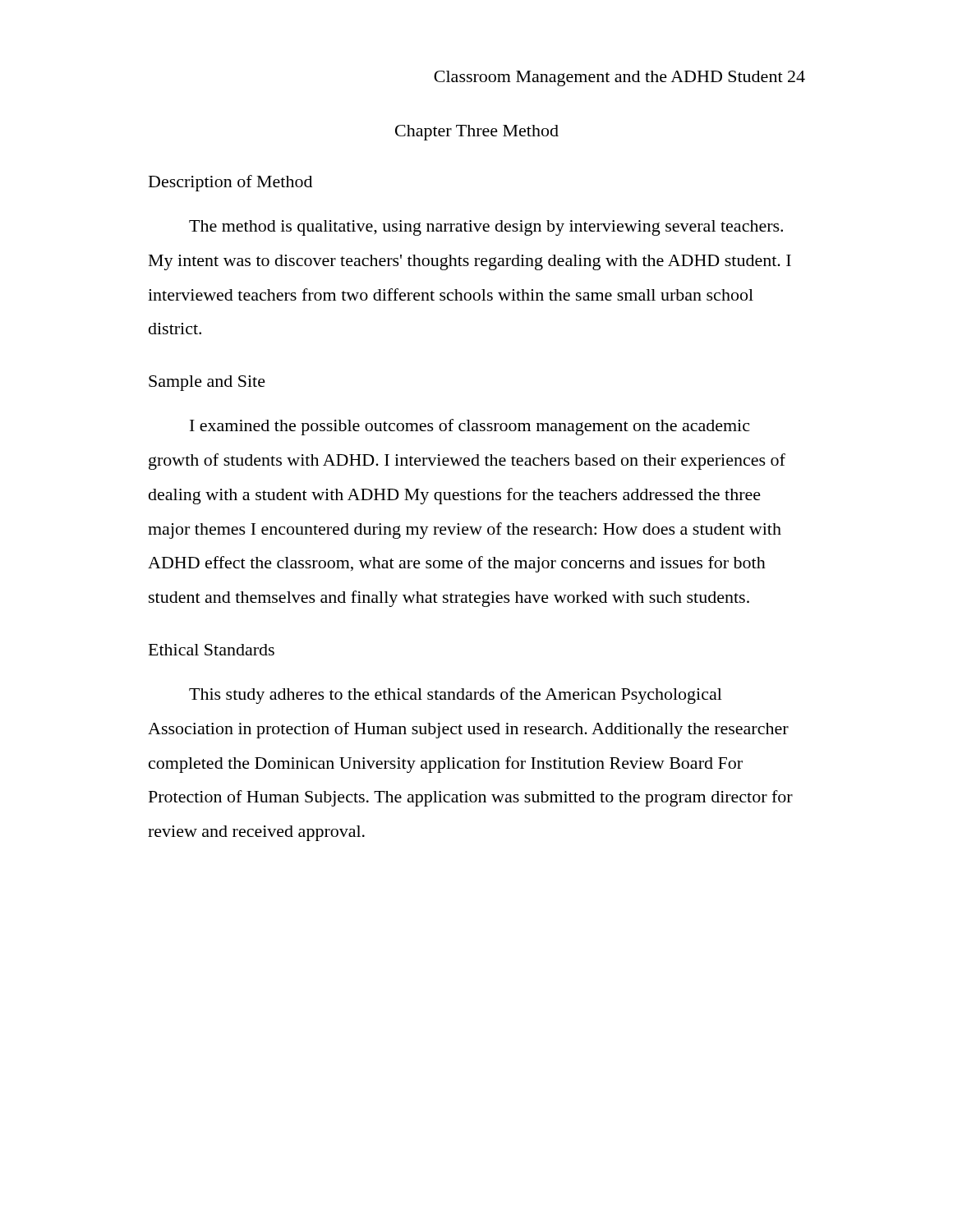This screenshot has width=953, height=1232.
Task: Locate the block of text that opens with "I examined the possible outcomes of classroom"
Action: click(x=467, y=511)
